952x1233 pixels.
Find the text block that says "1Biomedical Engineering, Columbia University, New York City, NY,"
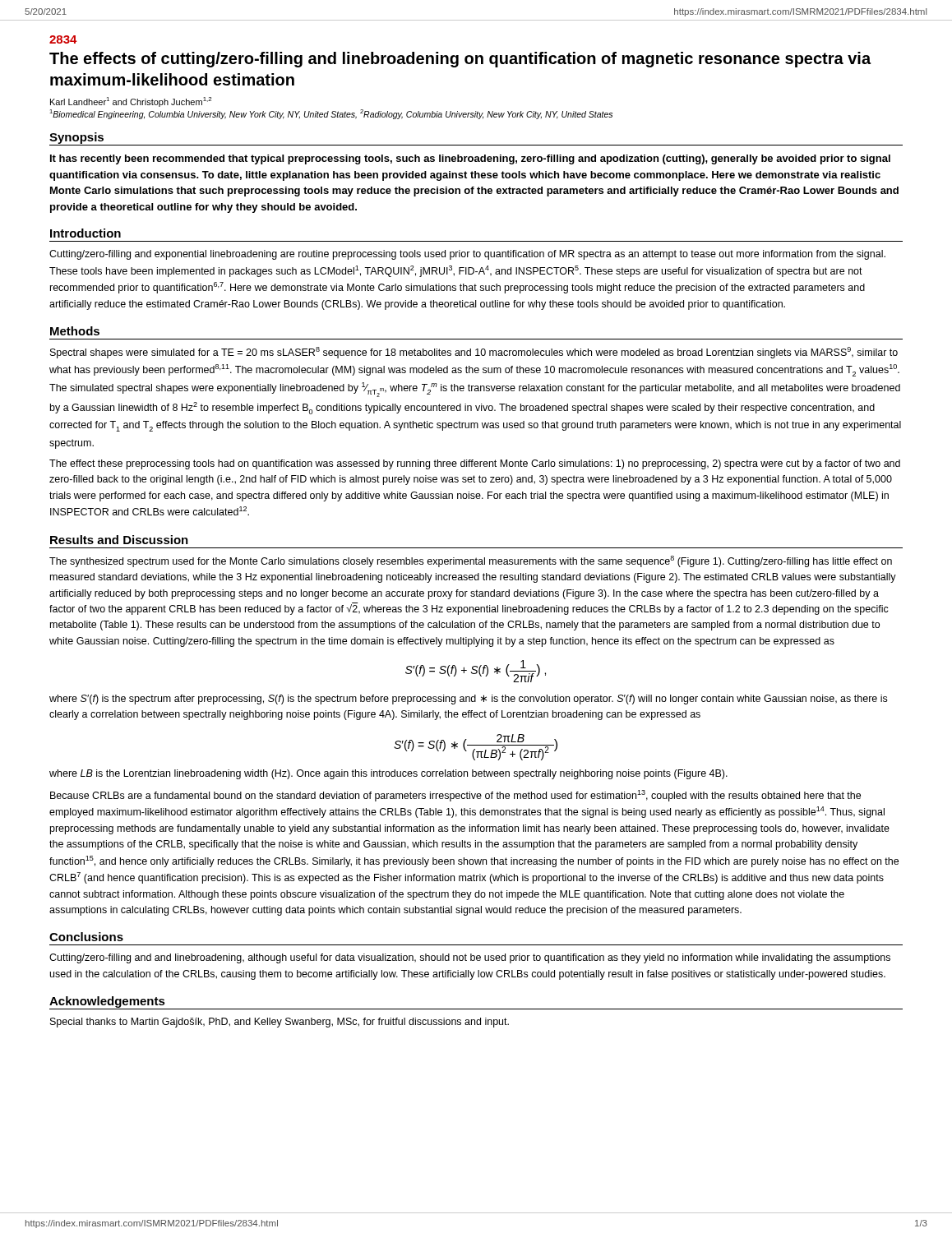[331, 113]
